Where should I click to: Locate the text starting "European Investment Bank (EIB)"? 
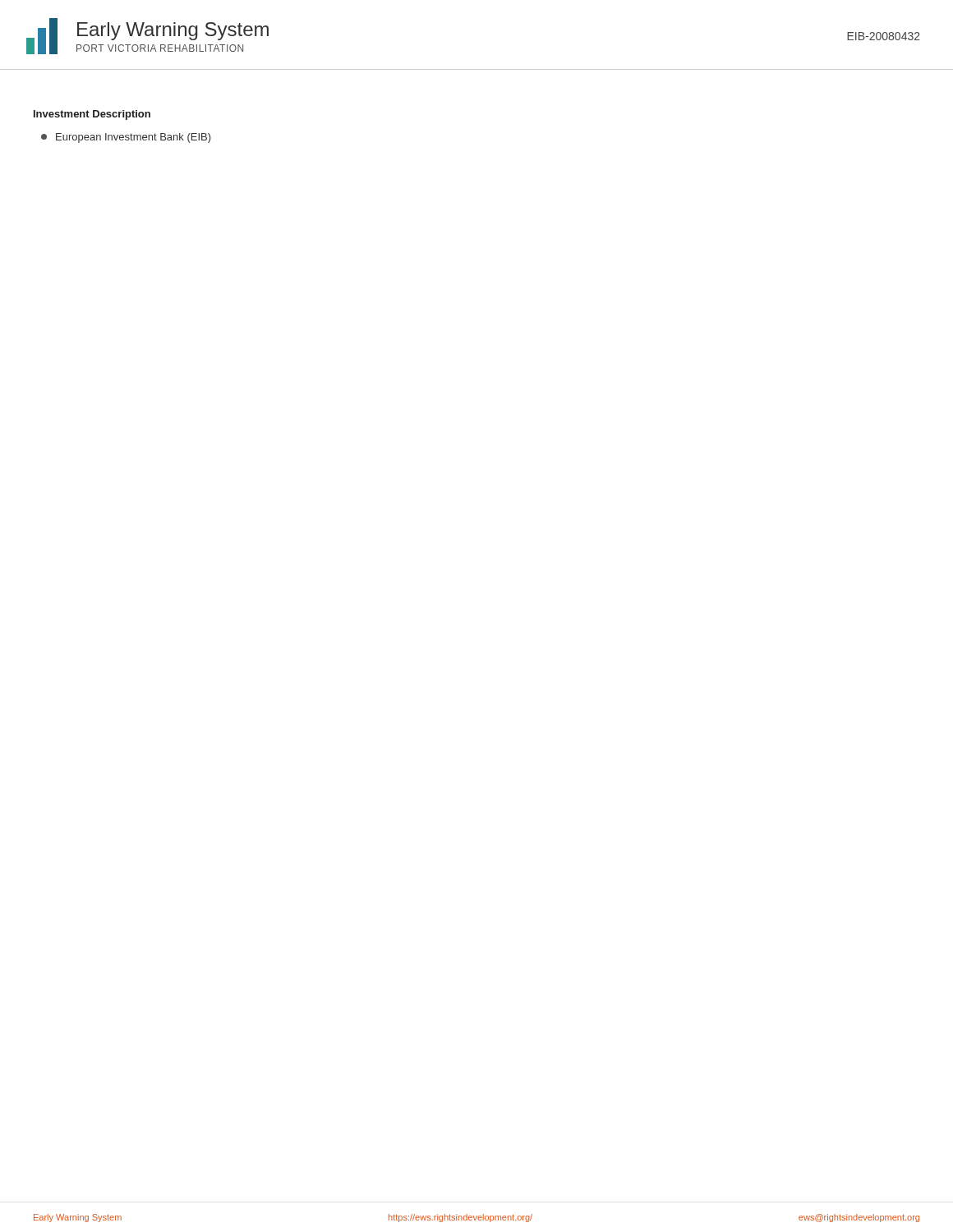point(126,137)
